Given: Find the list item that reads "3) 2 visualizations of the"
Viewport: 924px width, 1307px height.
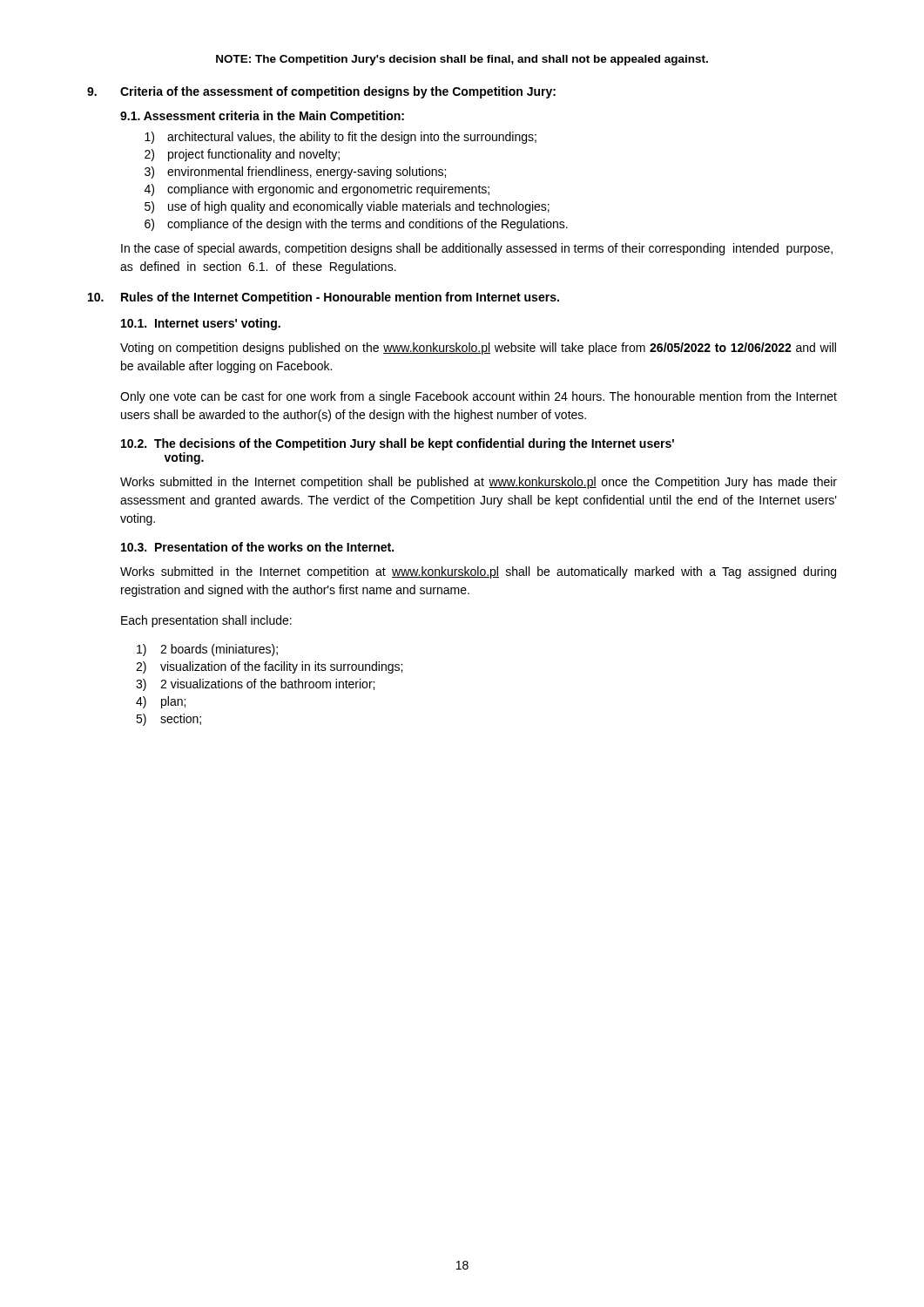Looking at the screenshot, I should click(x=256, y=684).
